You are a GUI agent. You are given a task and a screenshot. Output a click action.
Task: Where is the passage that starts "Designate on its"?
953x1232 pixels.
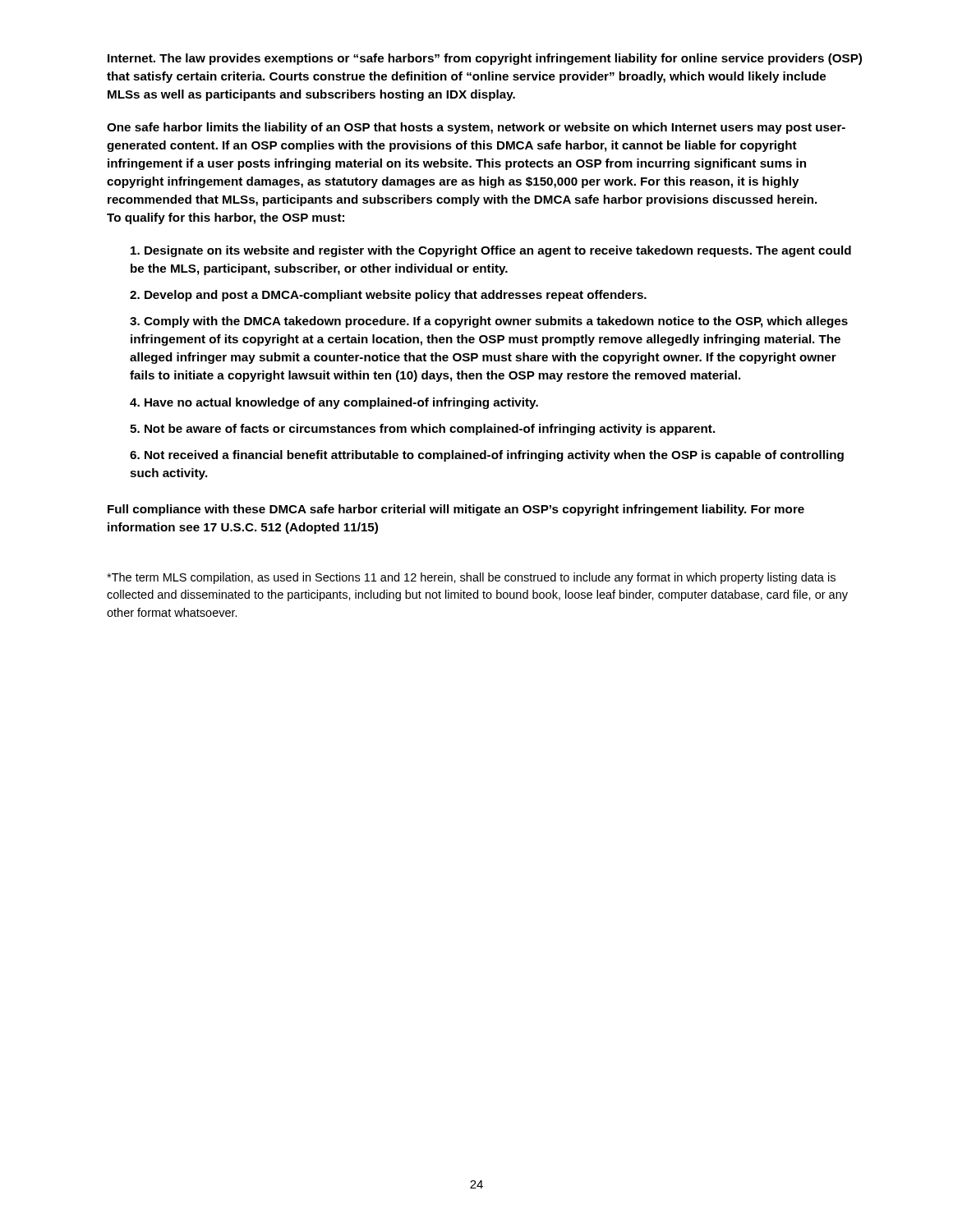click(491, 259)
